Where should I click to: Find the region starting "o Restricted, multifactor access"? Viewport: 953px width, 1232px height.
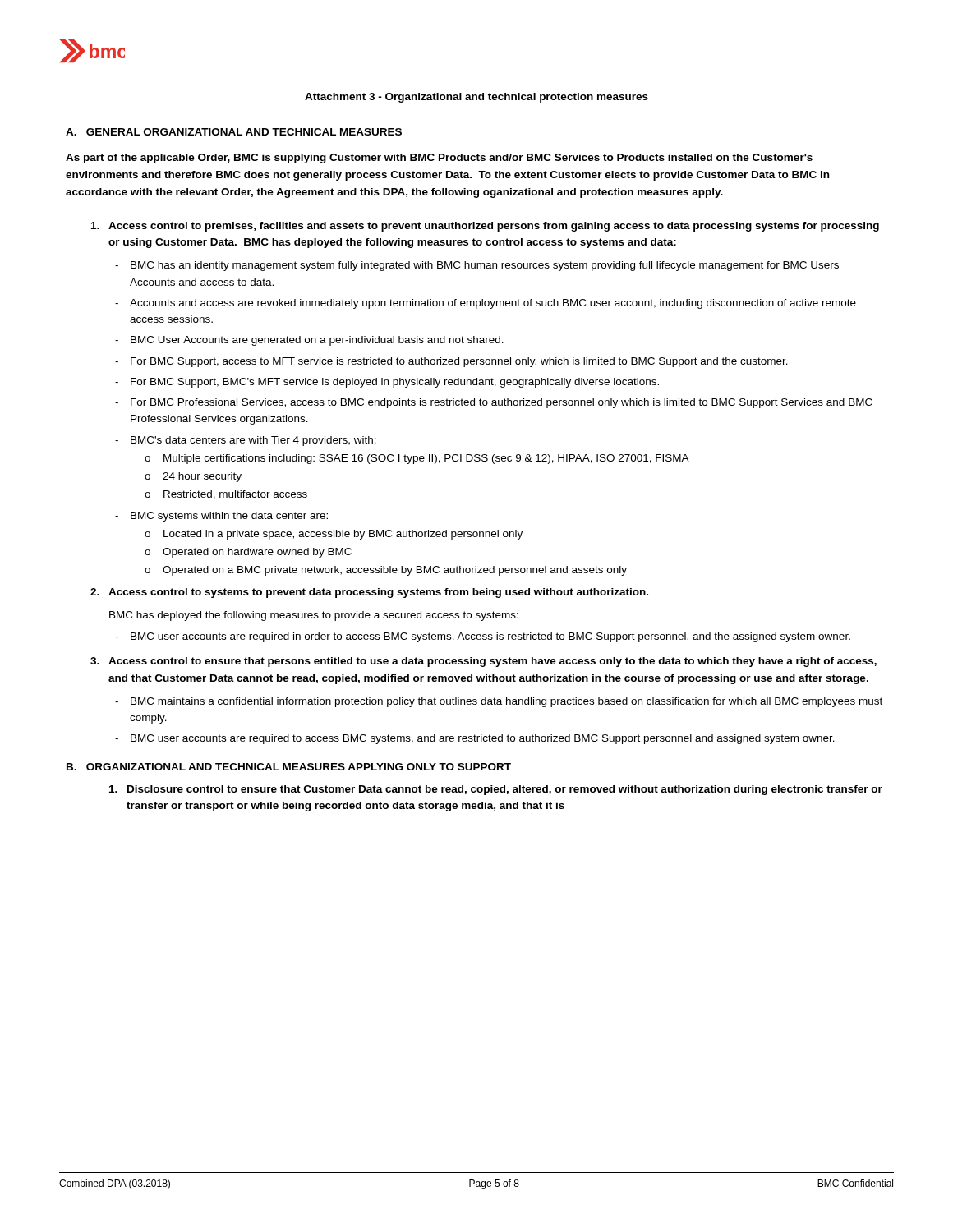tap(226, 495)
